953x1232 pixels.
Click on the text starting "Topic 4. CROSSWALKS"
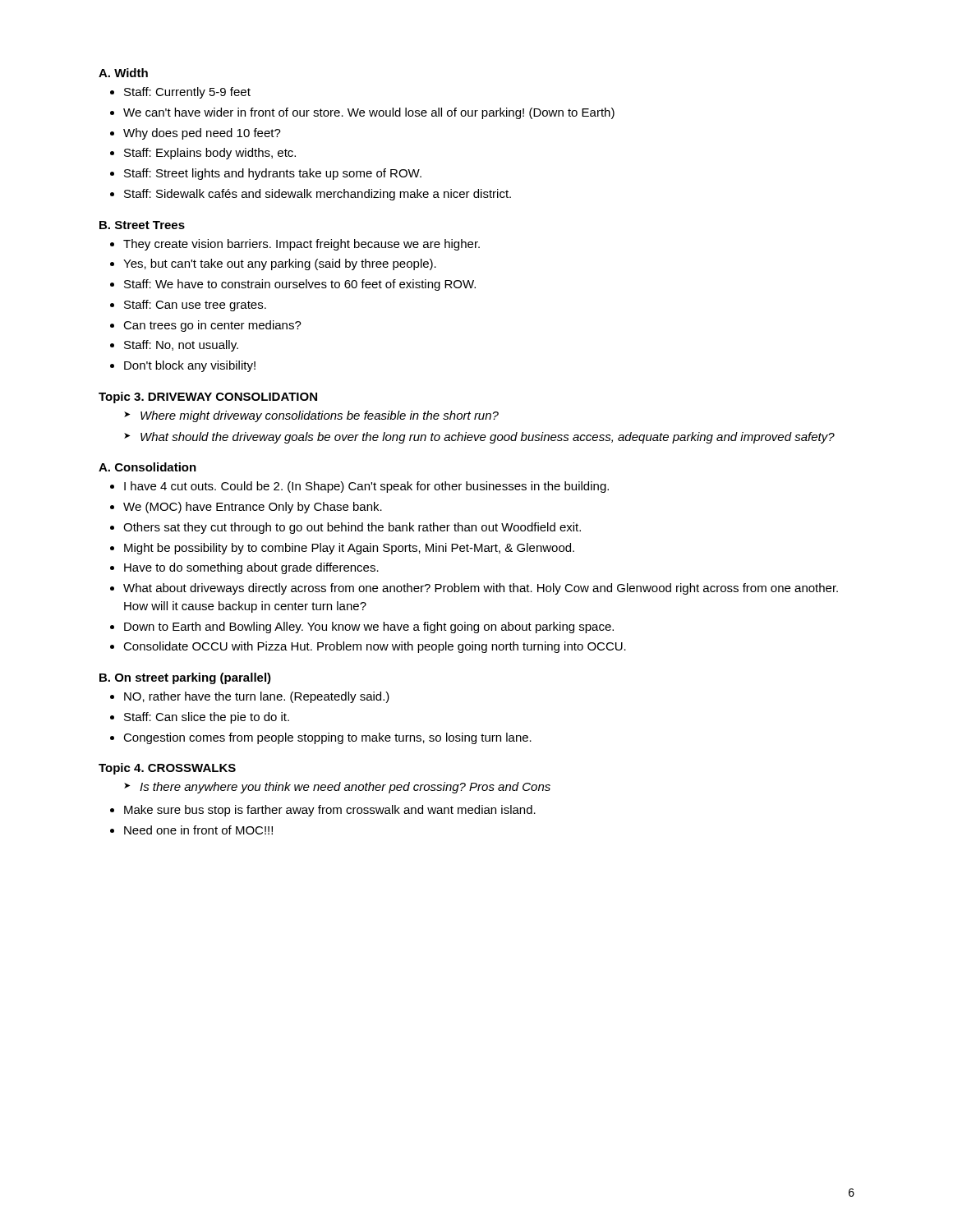click(x=167, y=768)
